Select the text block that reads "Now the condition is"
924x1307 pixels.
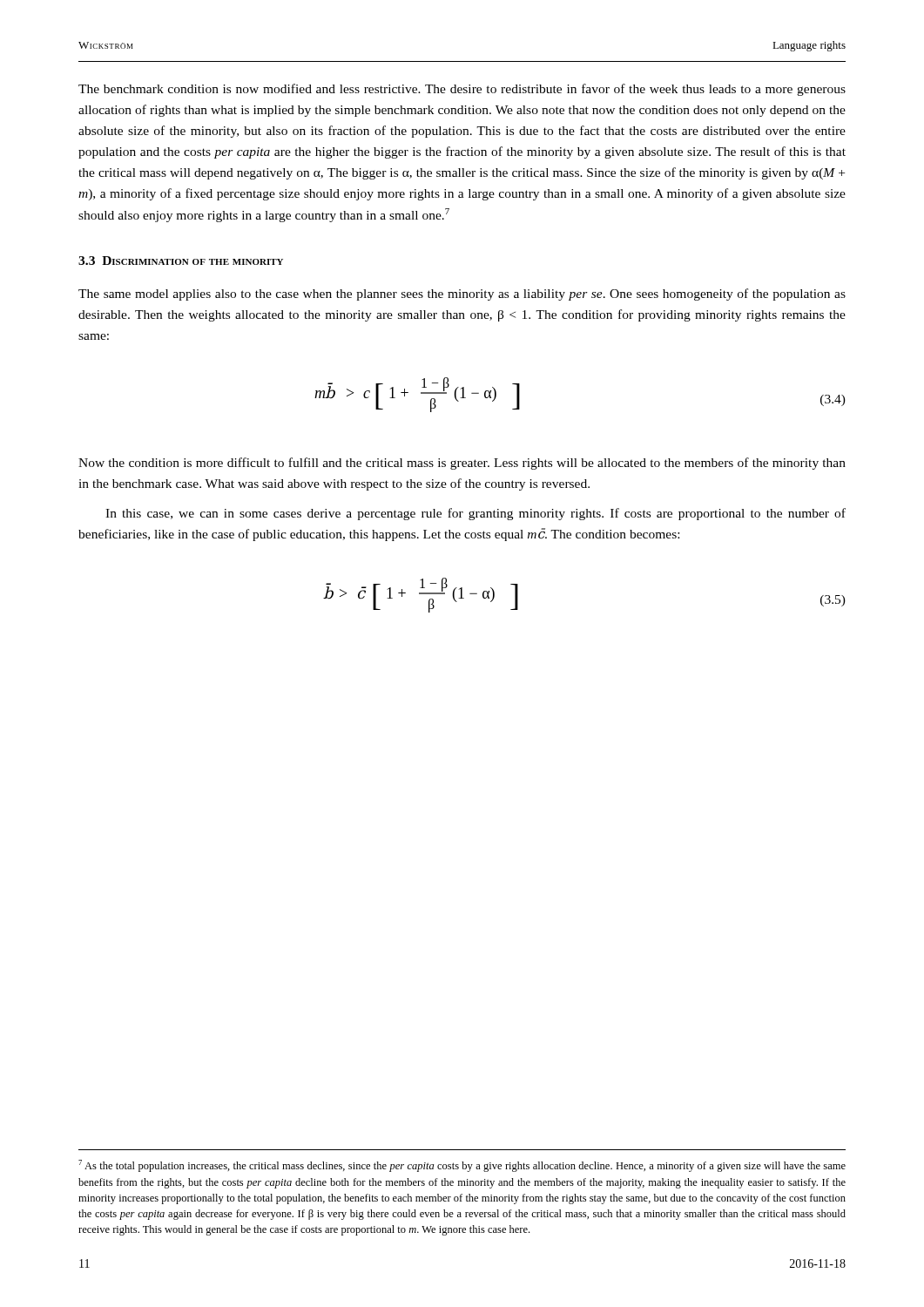tap(462, 473)
